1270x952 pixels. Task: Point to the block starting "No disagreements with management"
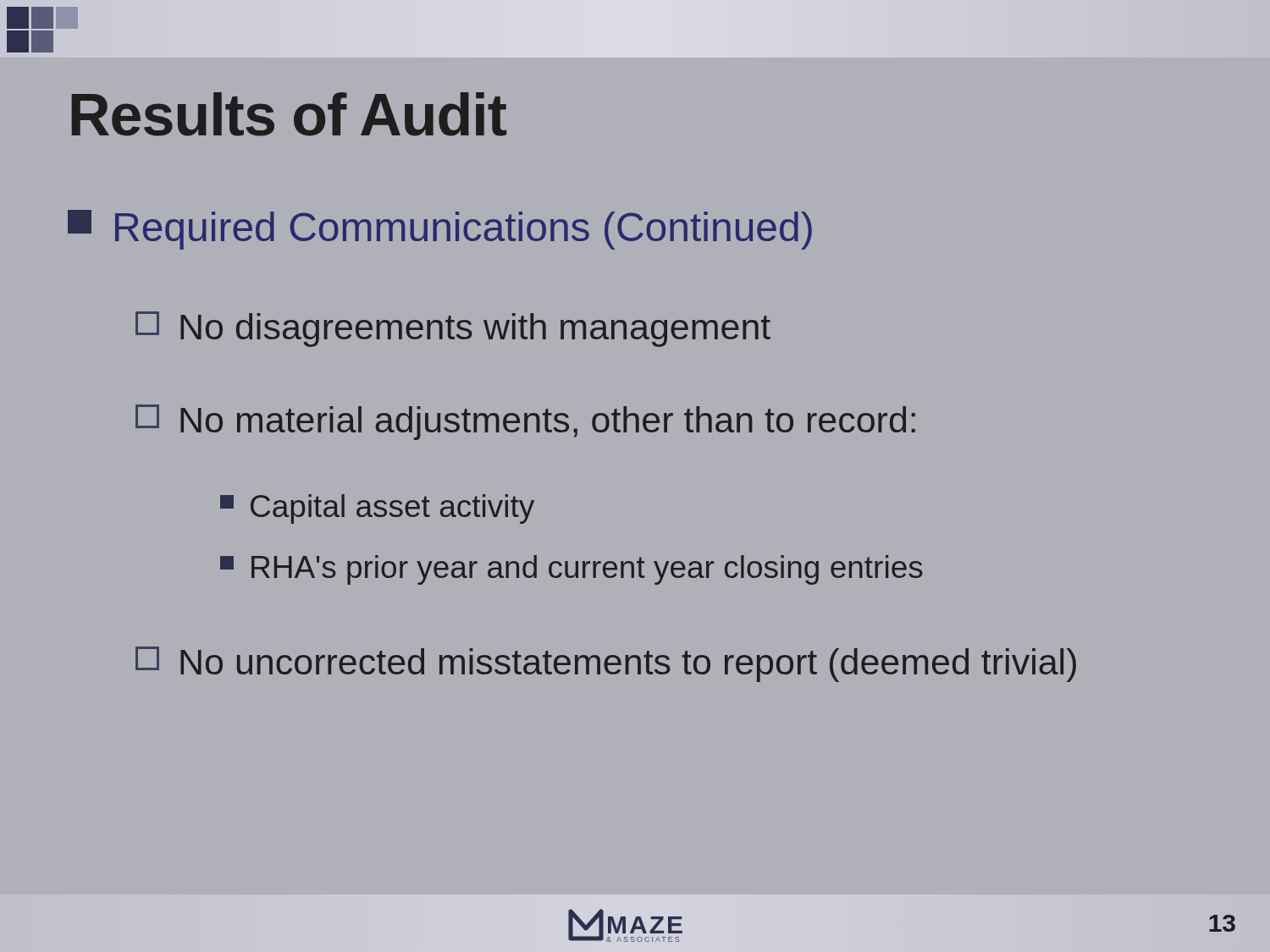coord(453,327)
